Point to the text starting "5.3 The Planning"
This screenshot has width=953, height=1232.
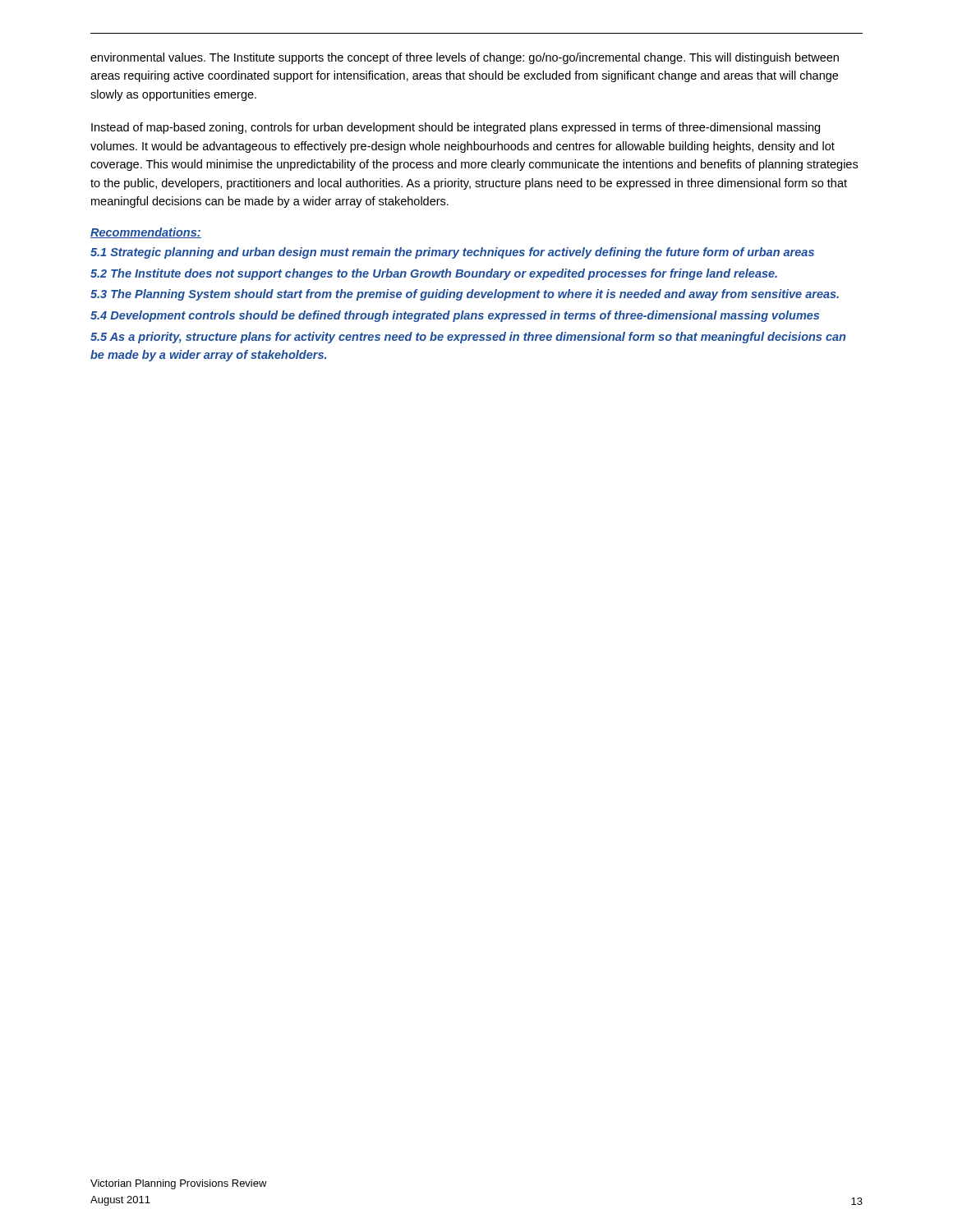(465, 294)
